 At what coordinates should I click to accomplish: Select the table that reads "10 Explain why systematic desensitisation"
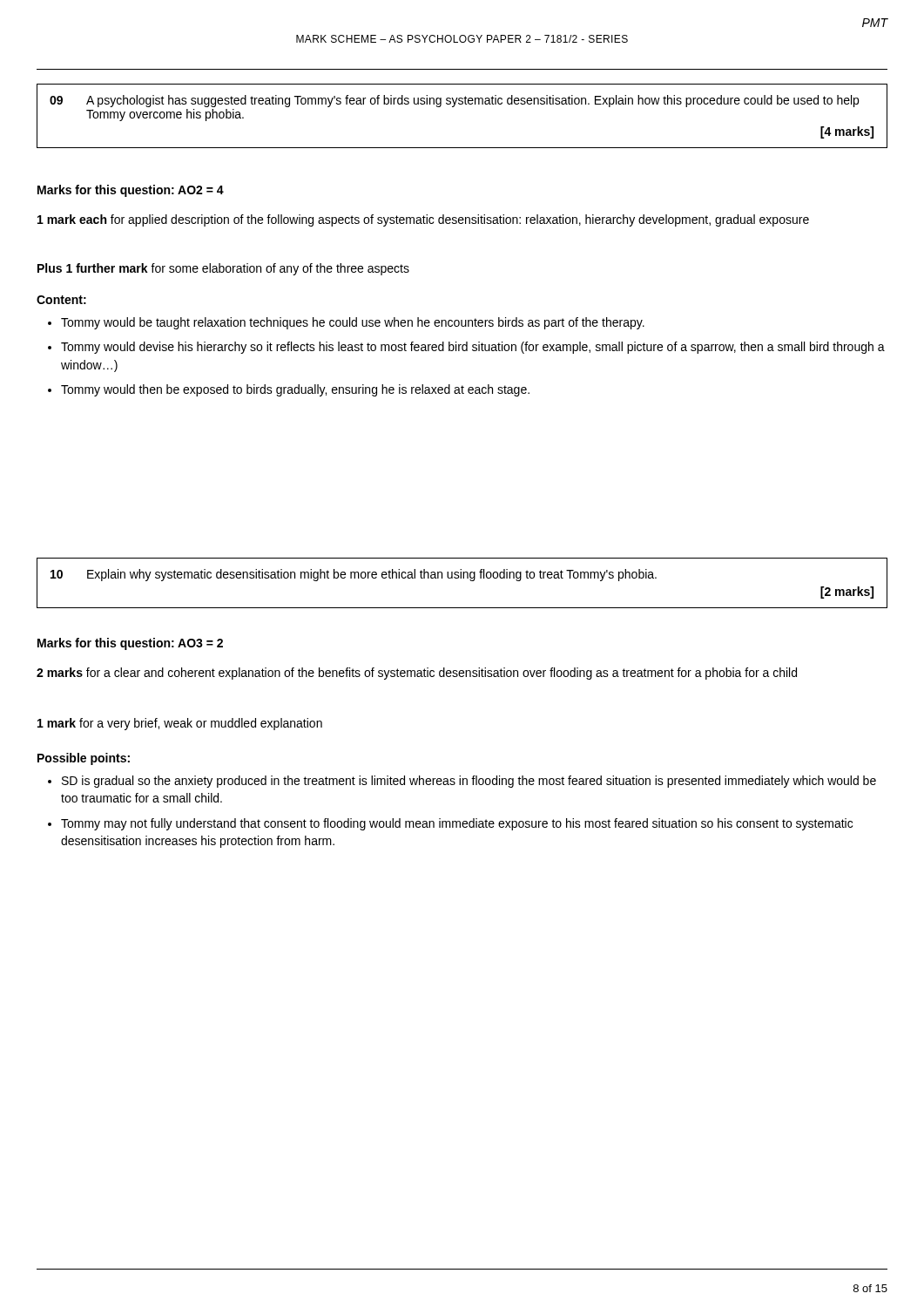pyautogui.click(x=462, y=583)
